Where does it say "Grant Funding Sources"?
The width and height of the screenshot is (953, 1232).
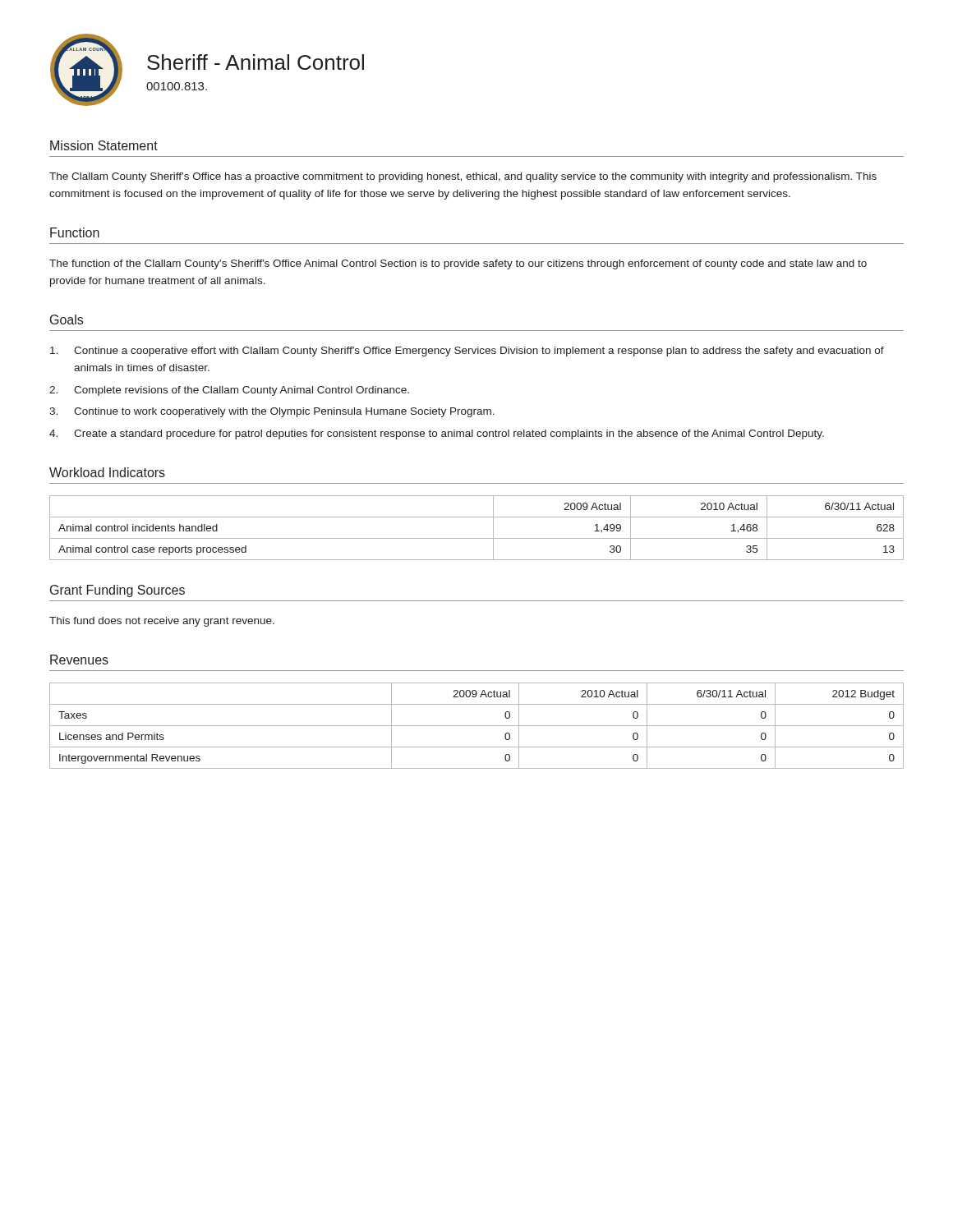[117, 590]
